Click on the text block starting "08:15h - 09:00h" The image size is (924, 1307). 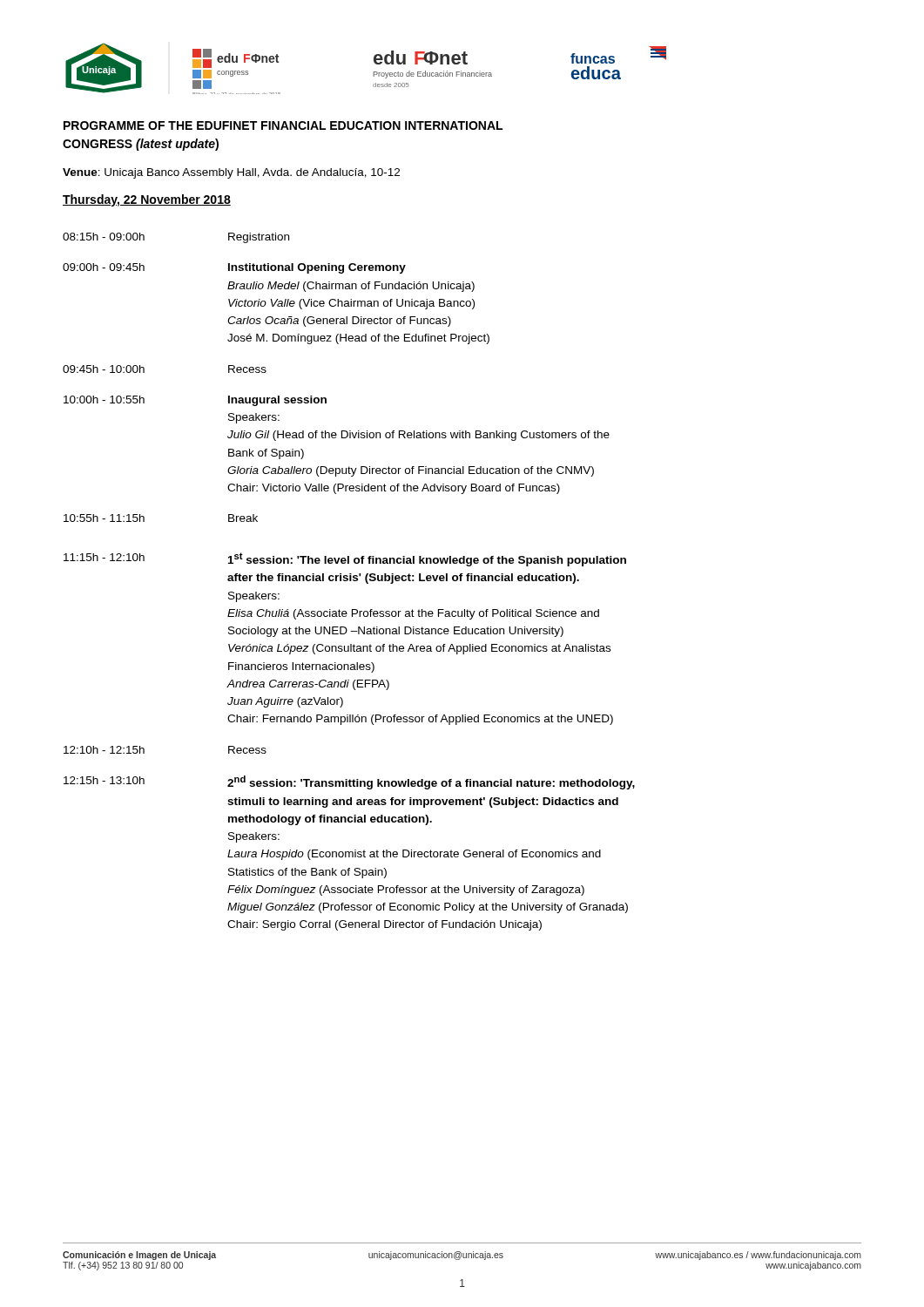(94, 237)
